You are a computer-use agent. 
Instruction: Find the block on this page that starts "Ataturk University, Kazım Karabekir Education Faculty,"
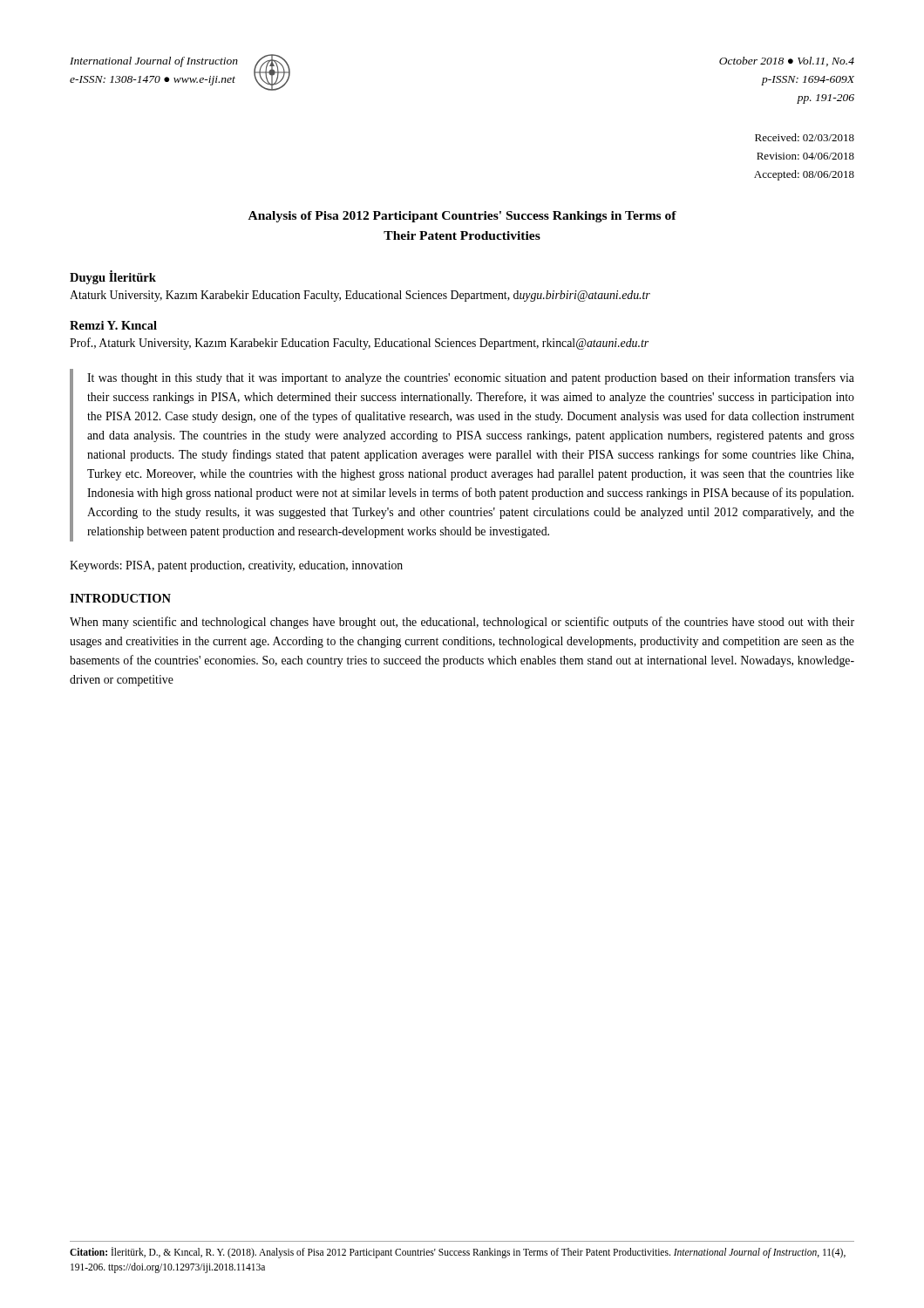click(x=360, y=295)
